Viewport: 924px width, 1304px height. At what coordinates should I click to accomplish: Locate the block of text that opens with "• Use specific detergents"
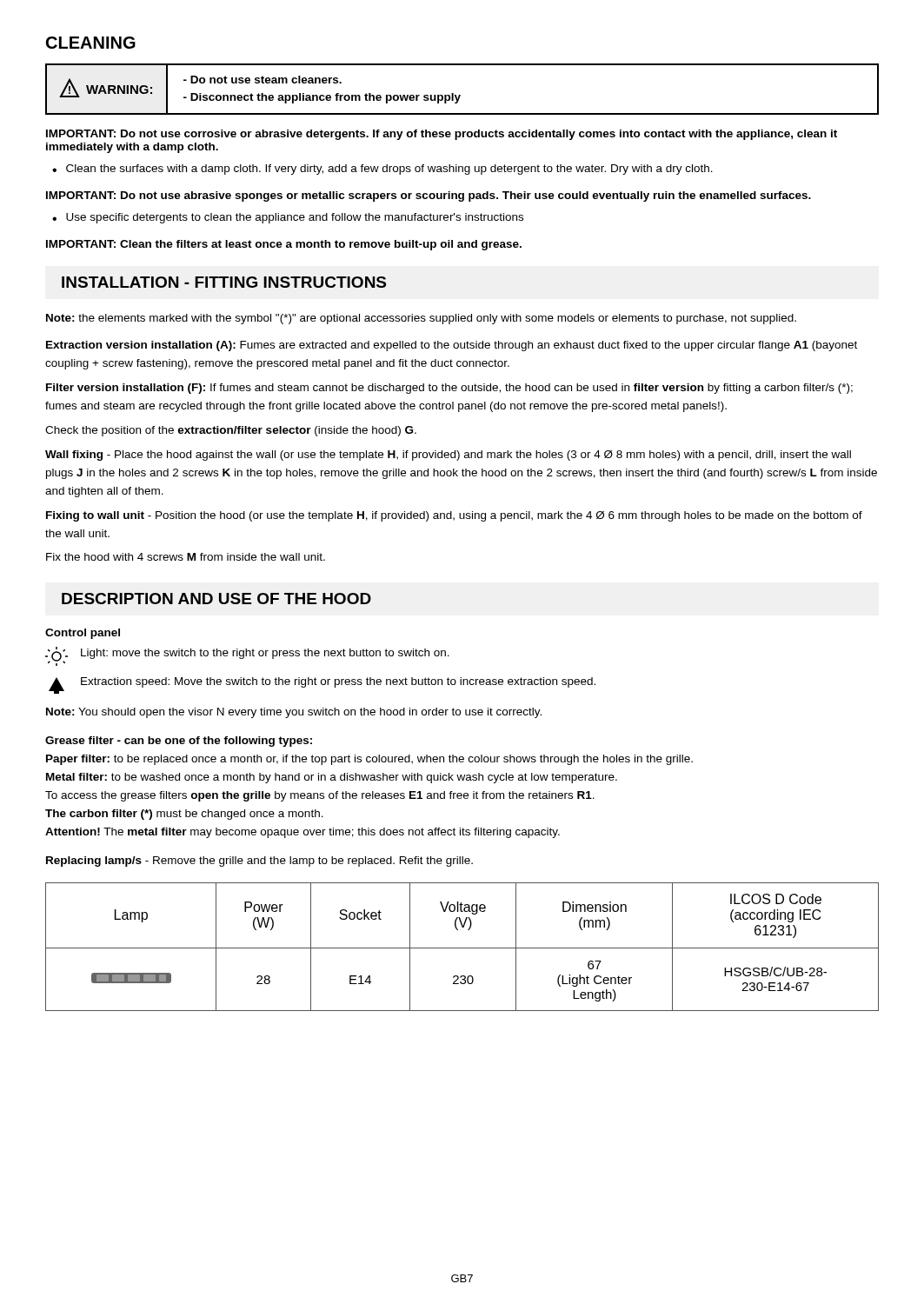465,219
